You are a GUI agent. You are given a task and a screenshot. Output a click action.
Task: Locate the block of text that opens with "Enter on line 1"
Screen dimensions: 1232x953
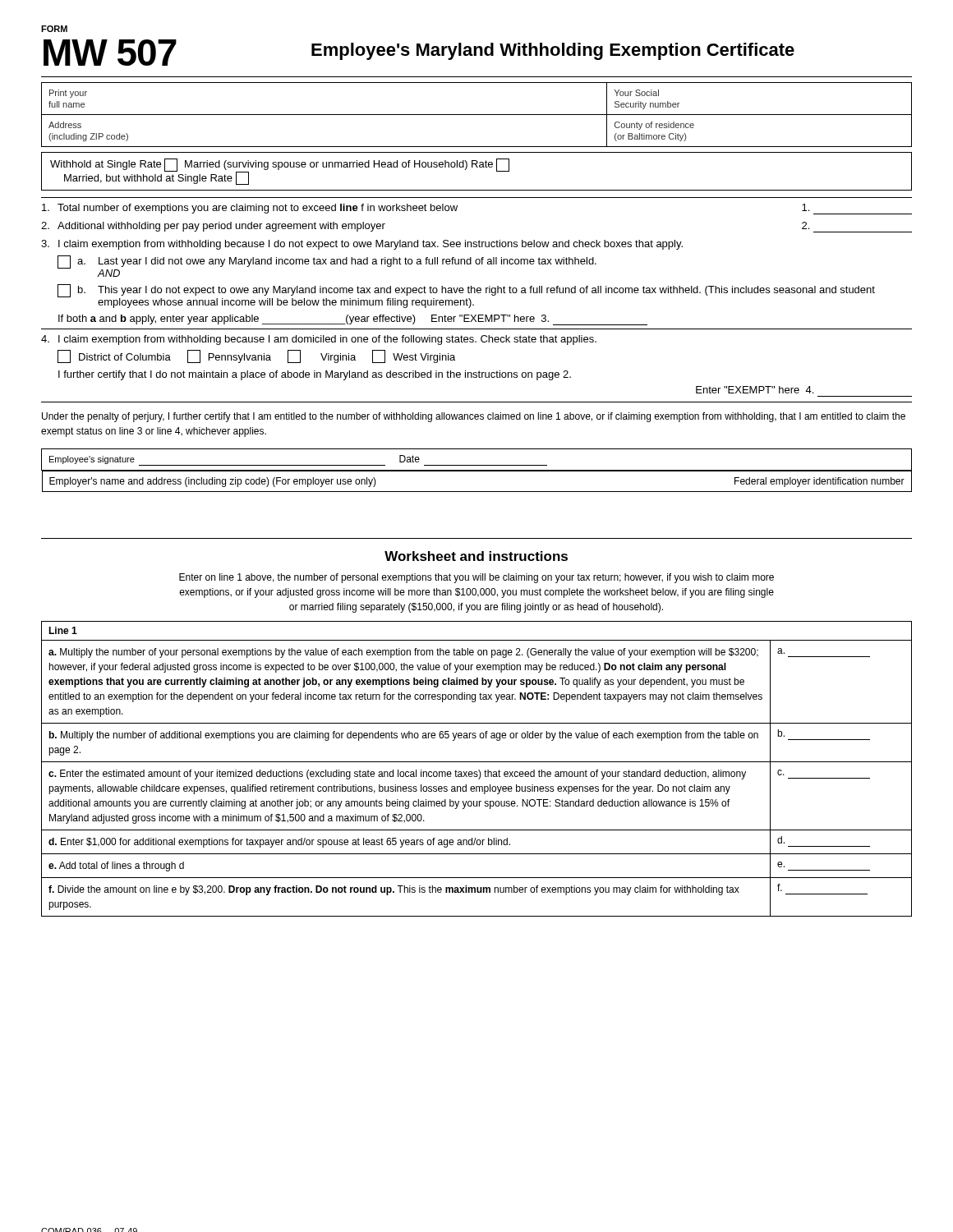pyautogui.click(x=476, y=592)
